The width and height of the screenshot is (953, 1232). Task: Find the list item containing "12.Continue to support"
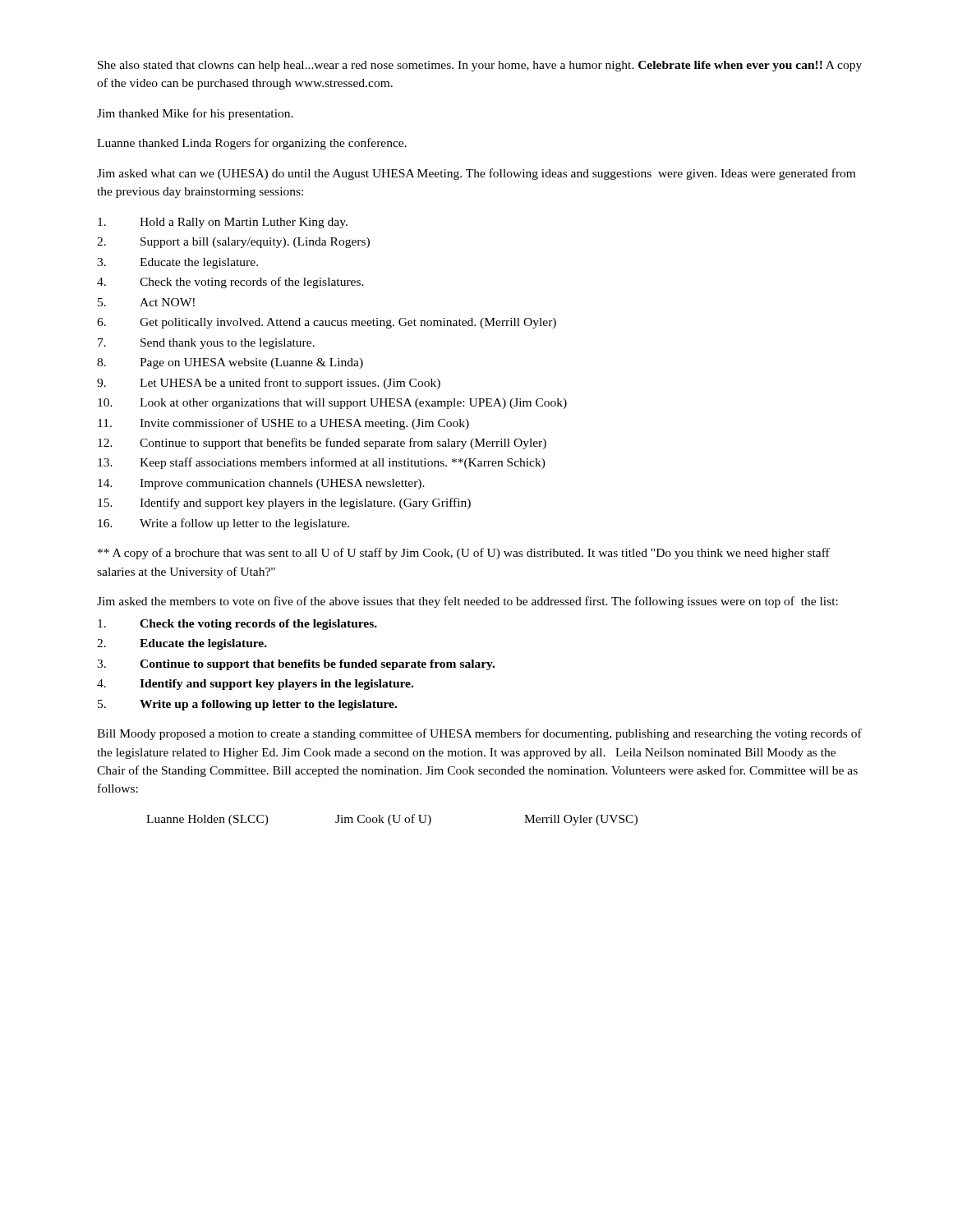pos(480,443)
